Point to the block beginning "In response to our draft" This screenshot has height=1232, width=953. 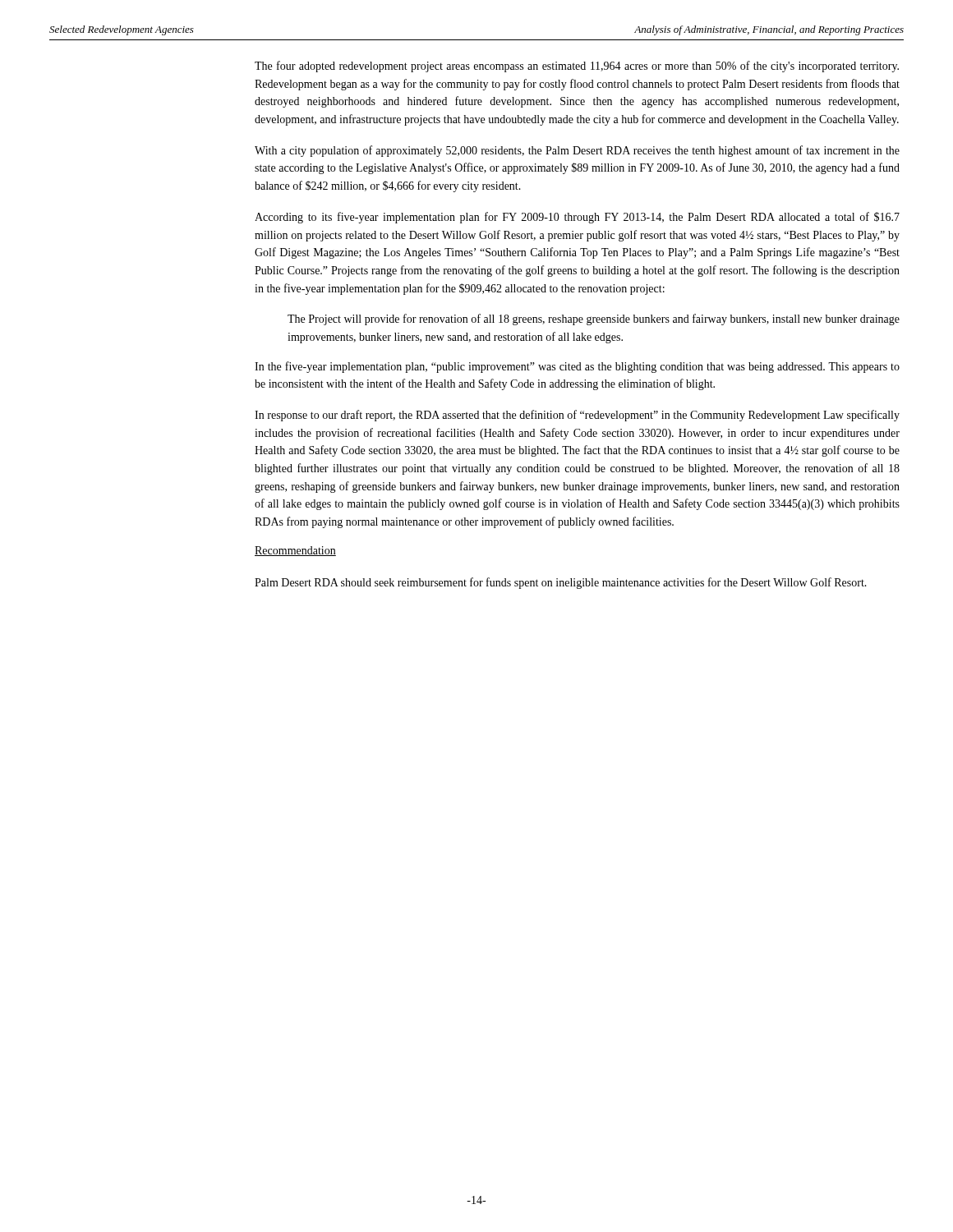tap(577, 469)
